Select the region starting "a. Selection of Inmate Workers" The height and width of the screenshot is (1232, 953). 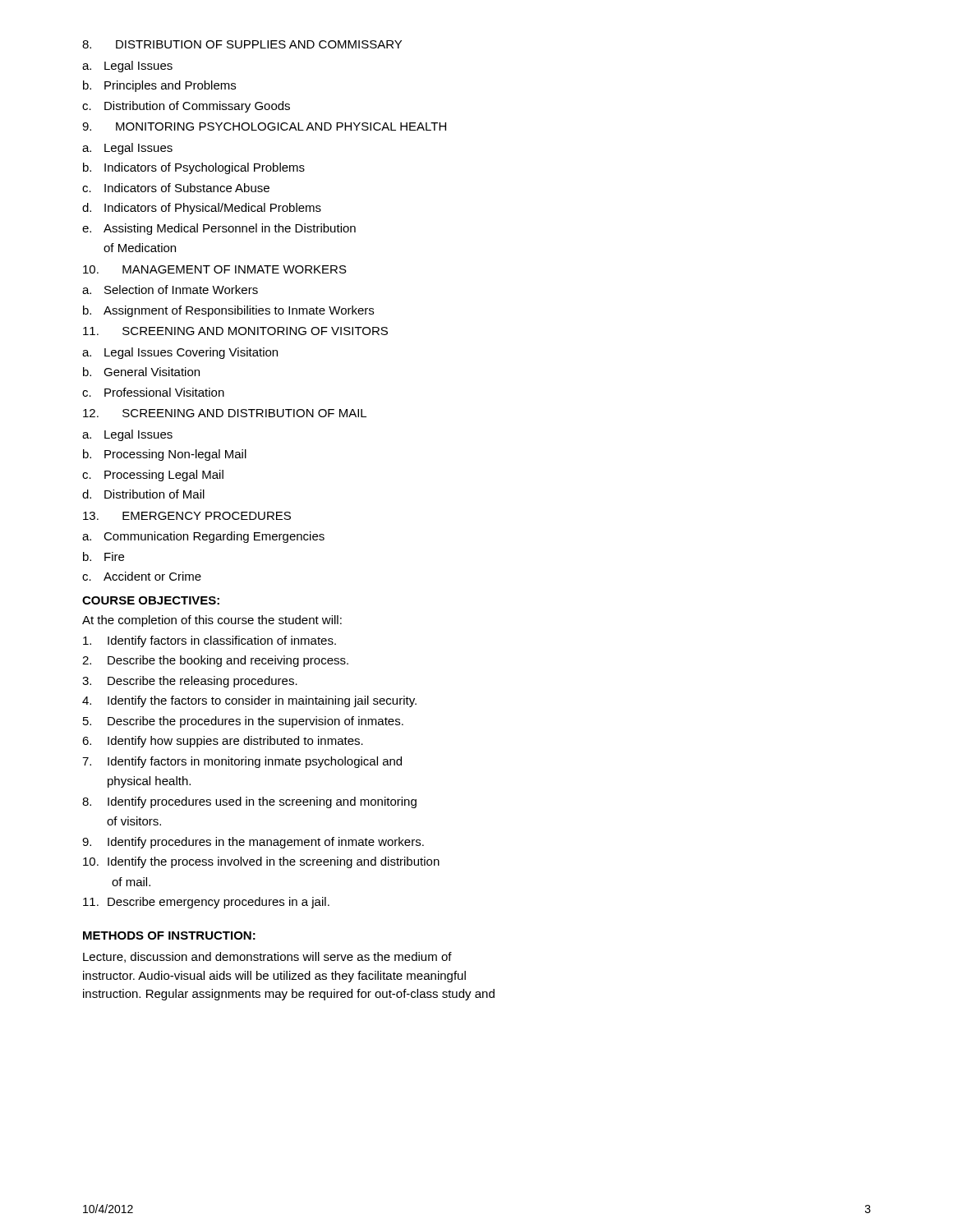pyautogui.click(x=170, y=290)
